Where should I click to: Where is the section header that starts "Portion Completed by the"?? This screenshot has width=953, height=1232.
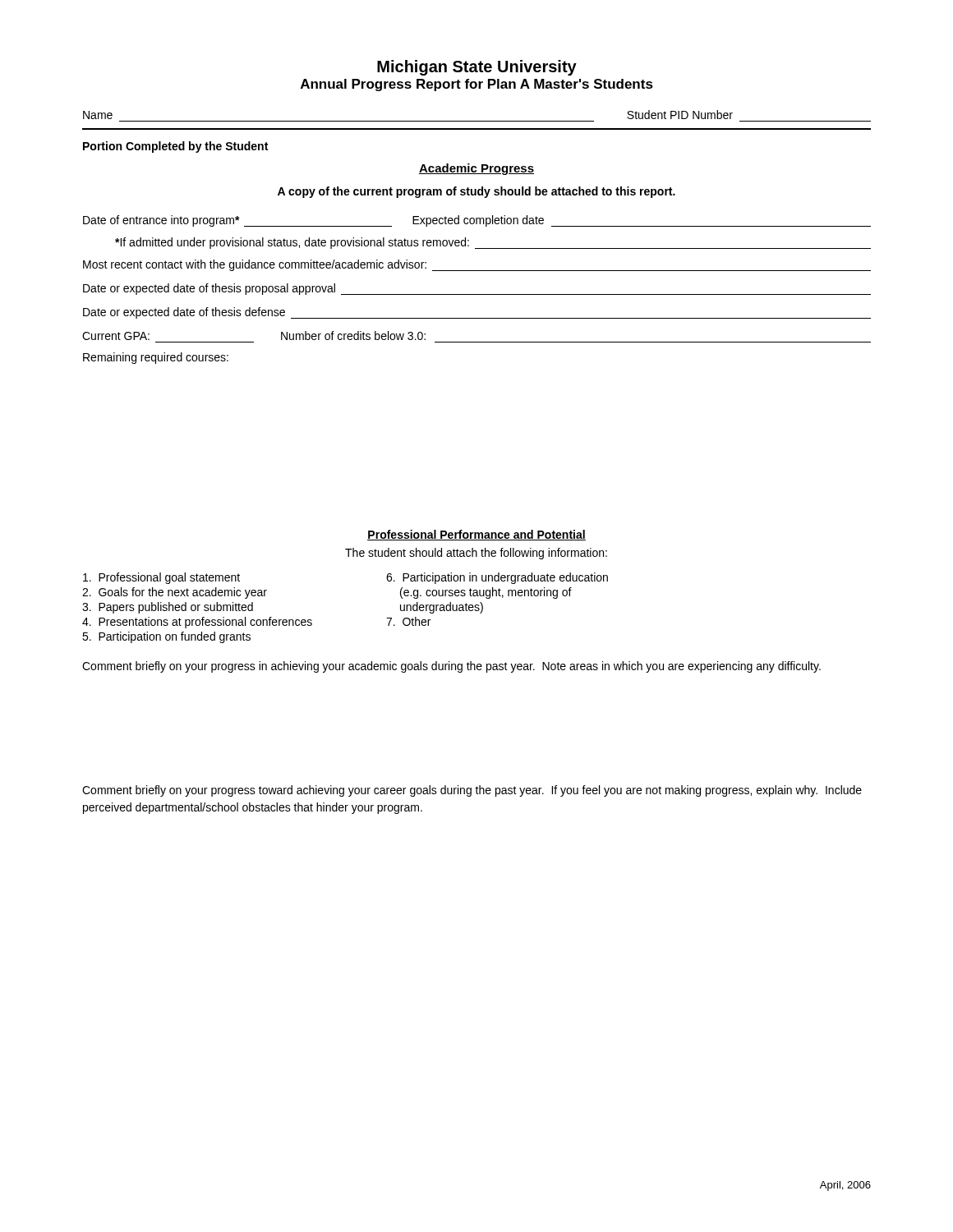(175, 146)
